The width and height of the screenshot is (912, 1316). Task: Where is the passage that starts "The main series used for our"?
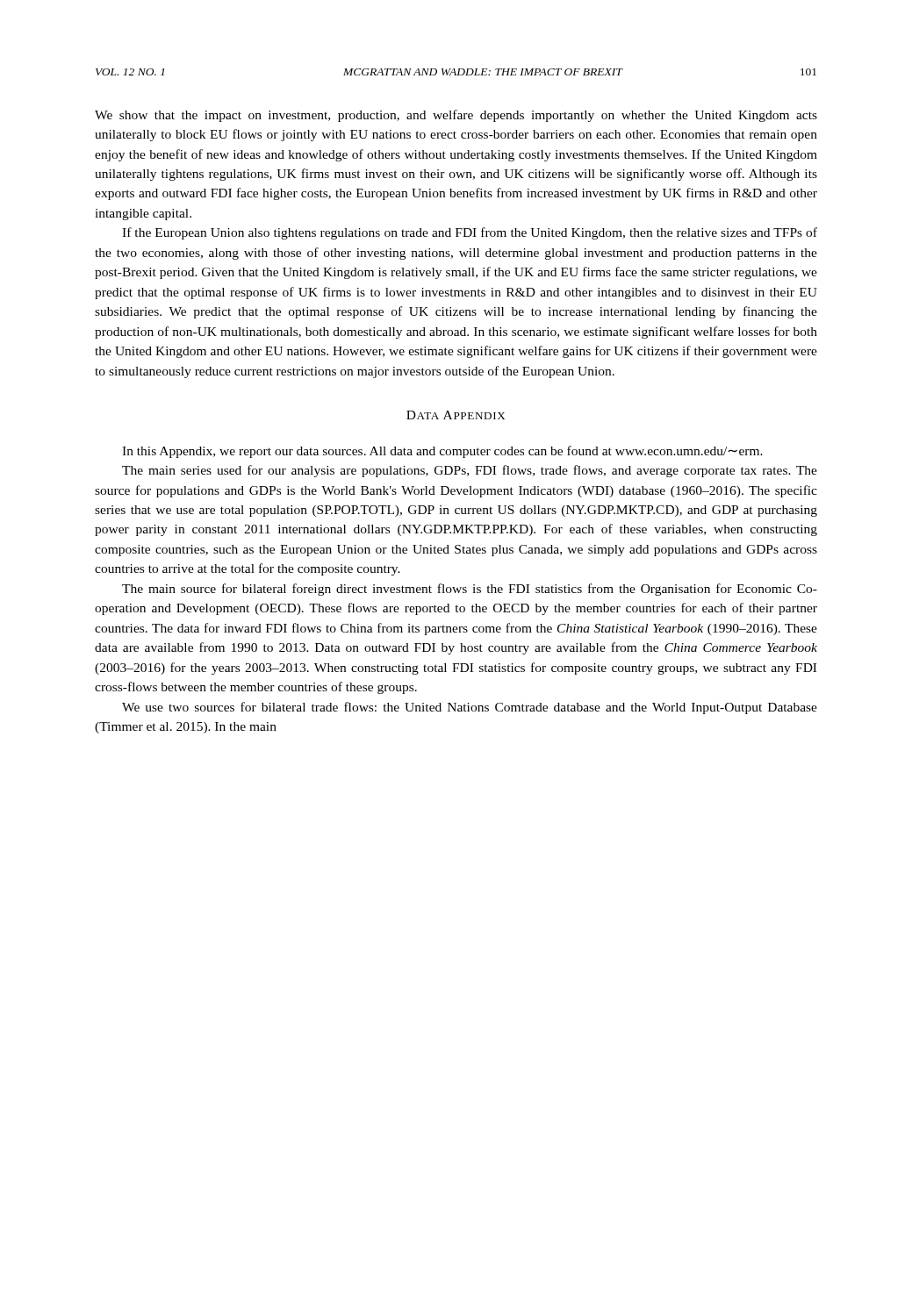pyautogui.click(x=456, y=520)
